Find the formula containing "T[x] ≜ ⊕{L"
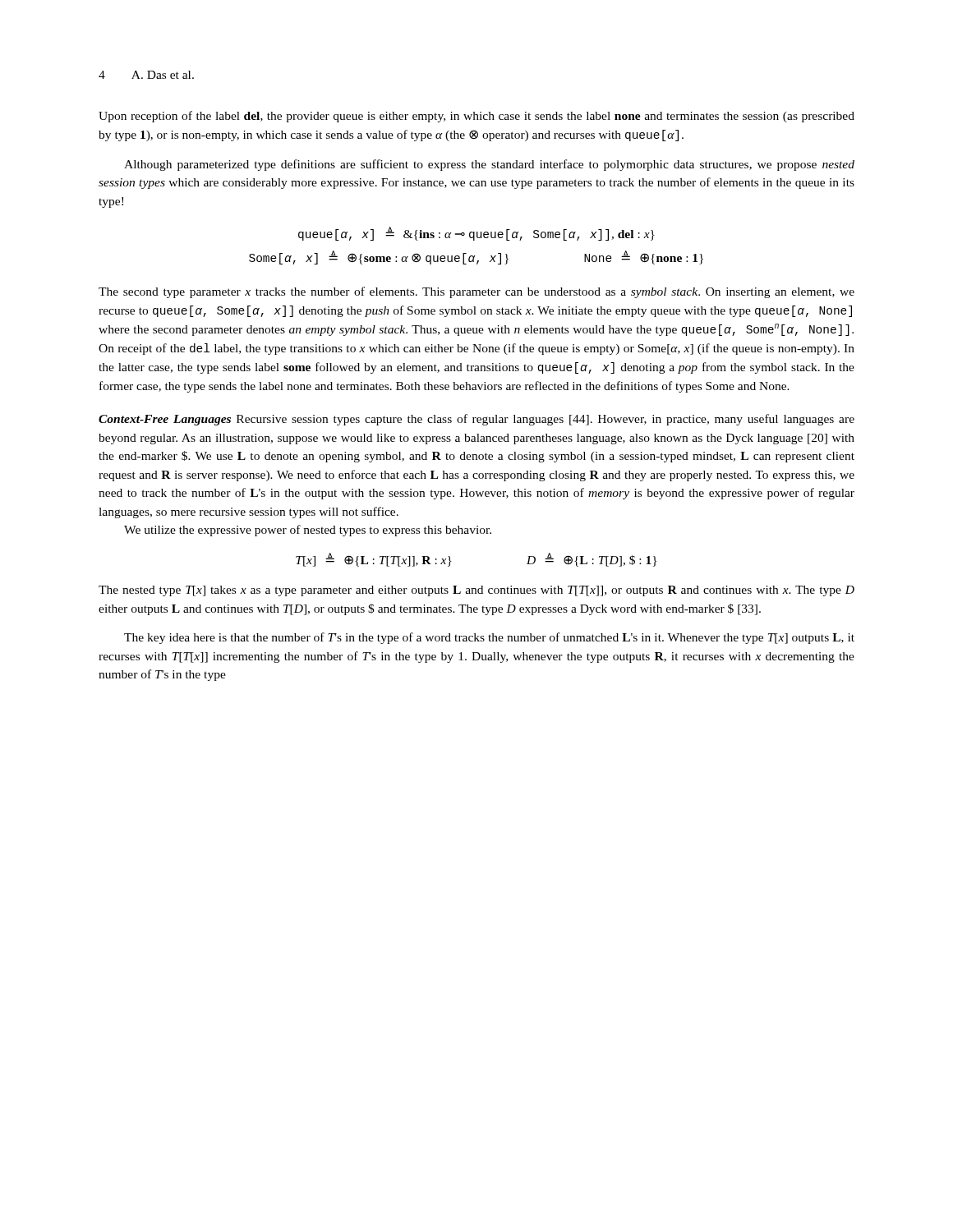 373,560
